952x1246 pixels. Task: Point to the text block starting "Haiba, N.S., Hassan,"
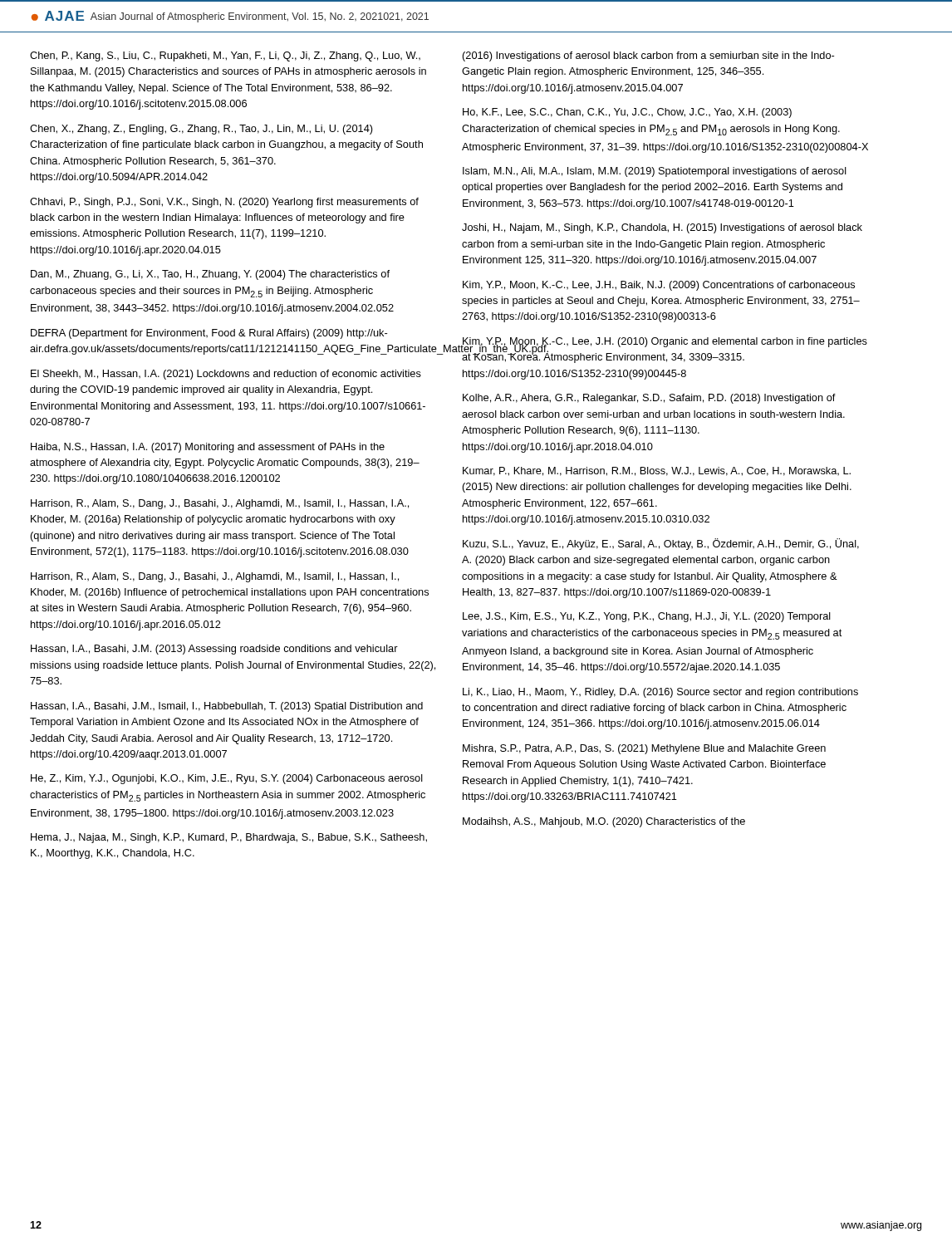coord(224,462)
